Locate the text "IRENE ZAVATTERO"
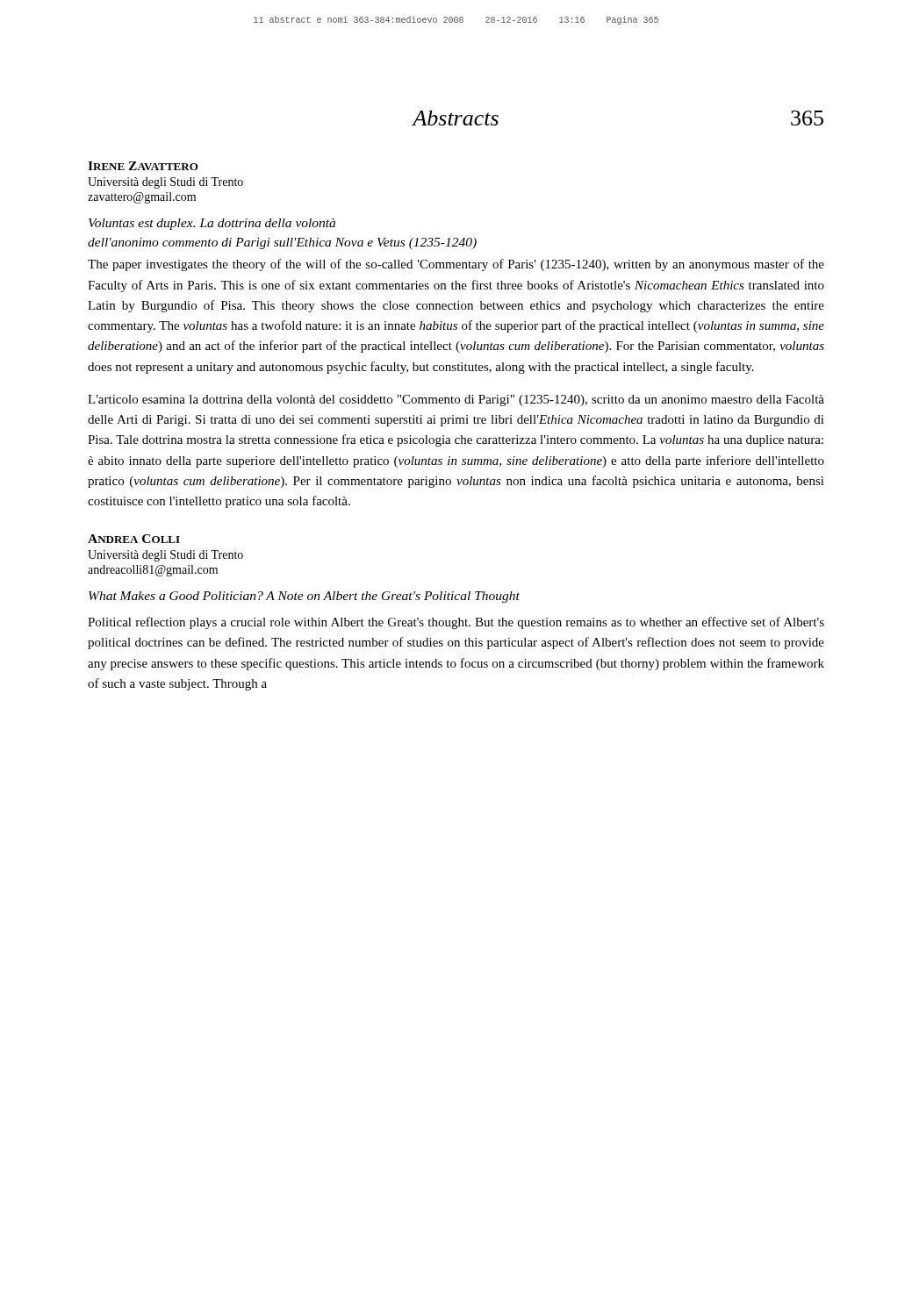The width and height of the screenshot is (912, 1316). pos(143,165)
